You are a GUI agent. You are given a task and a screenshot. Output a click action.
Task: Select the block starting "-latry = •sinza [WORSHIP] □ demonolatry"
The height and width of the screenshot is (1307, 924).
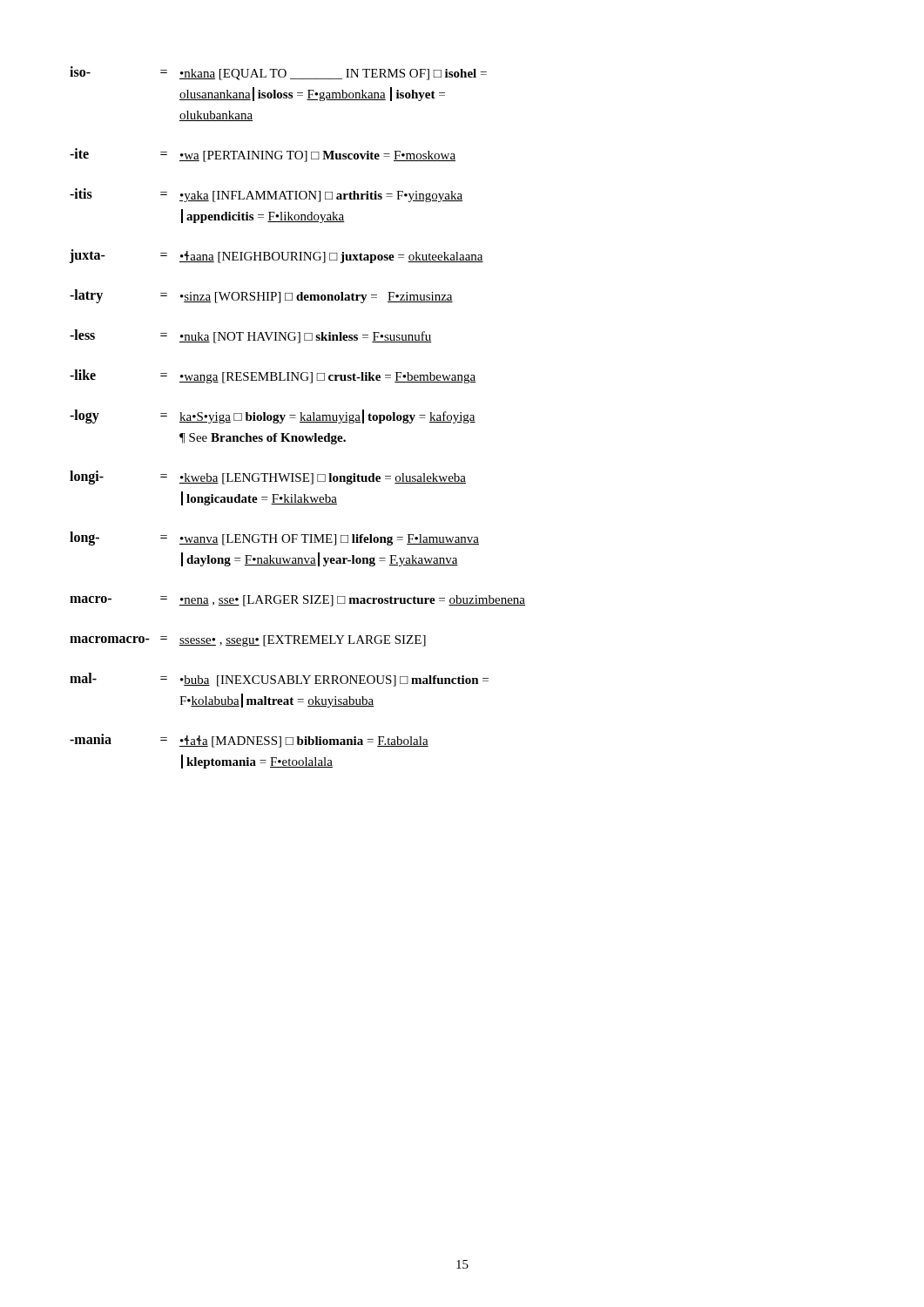pyautogui.click(x=462, y=296)
